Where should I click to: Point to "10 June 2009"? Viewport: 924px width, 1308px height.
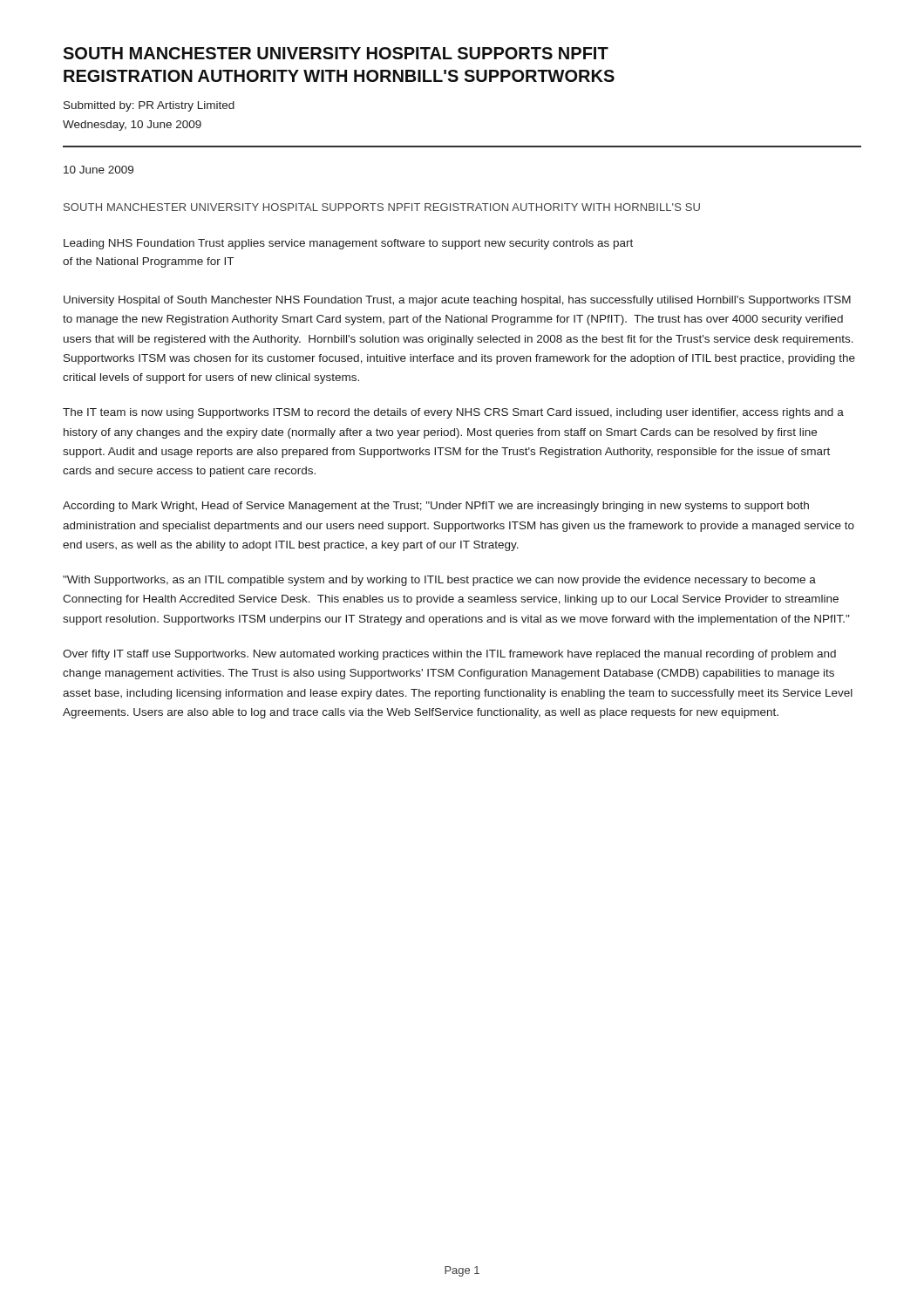coord(98,170)
